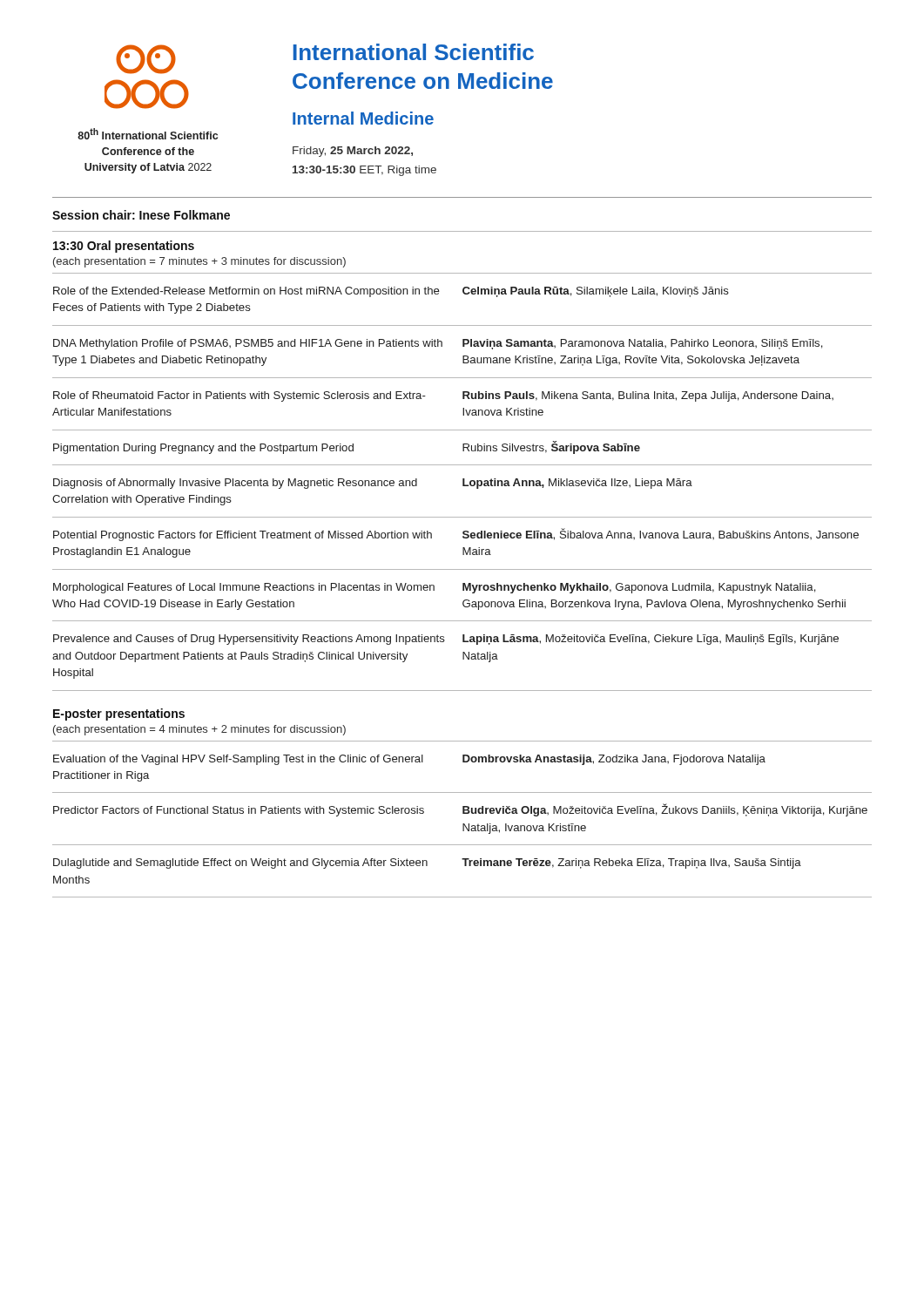
Task: Click on the text block that says "Friday, 25 March 2022, 13:30-15:30 EET,"
Action: [x=364, y=160]
